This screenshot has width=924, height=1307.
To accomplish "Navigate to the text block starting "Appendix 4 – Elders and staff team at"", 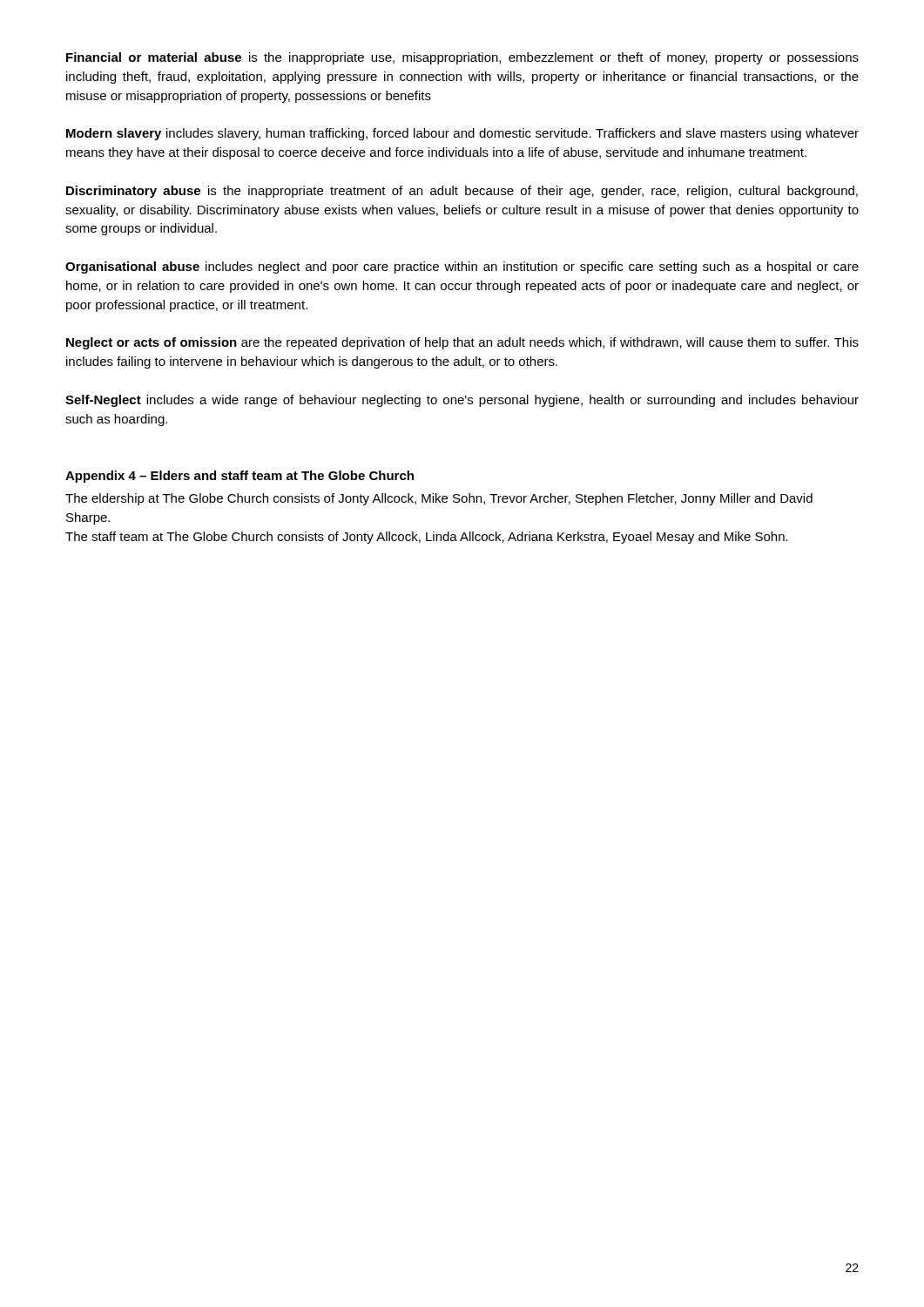I will 240,476.
